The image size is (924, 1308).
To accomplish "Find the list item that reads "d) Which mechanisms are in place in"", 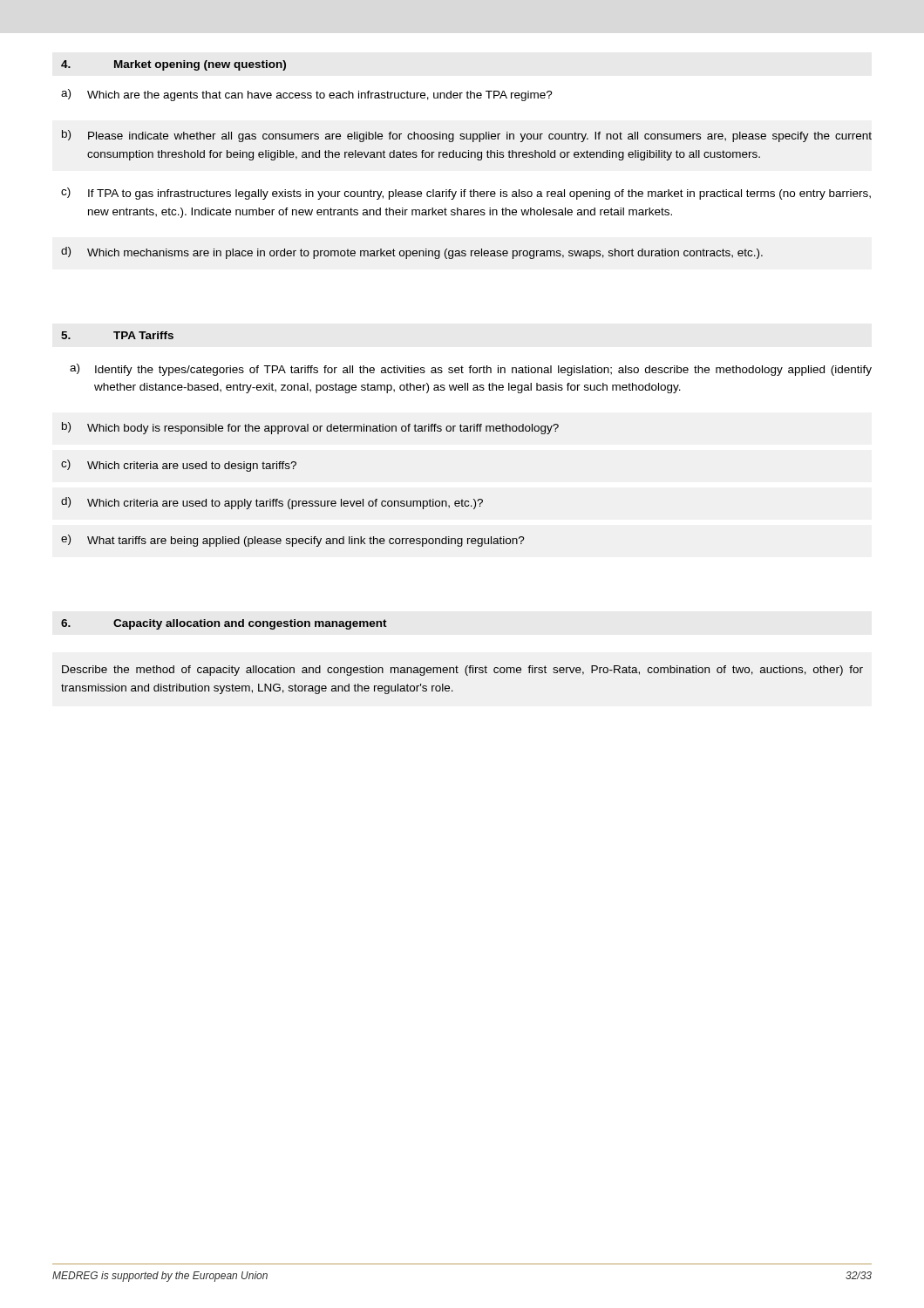I will point(466,253).
